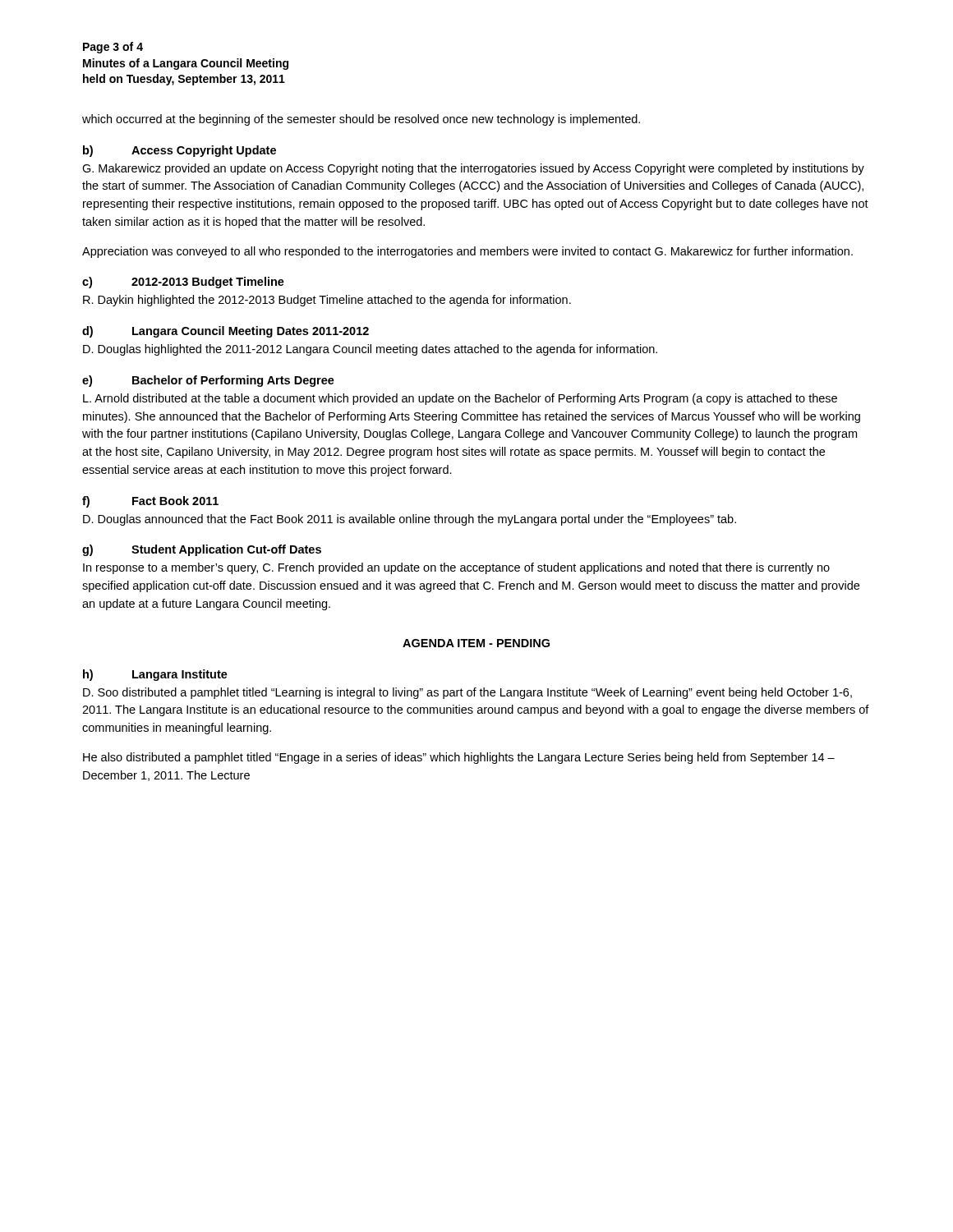
Task: Locate the section header with the text "f) Fact Book 2011"
Action: pyautogui.click(x=150, y=501)
